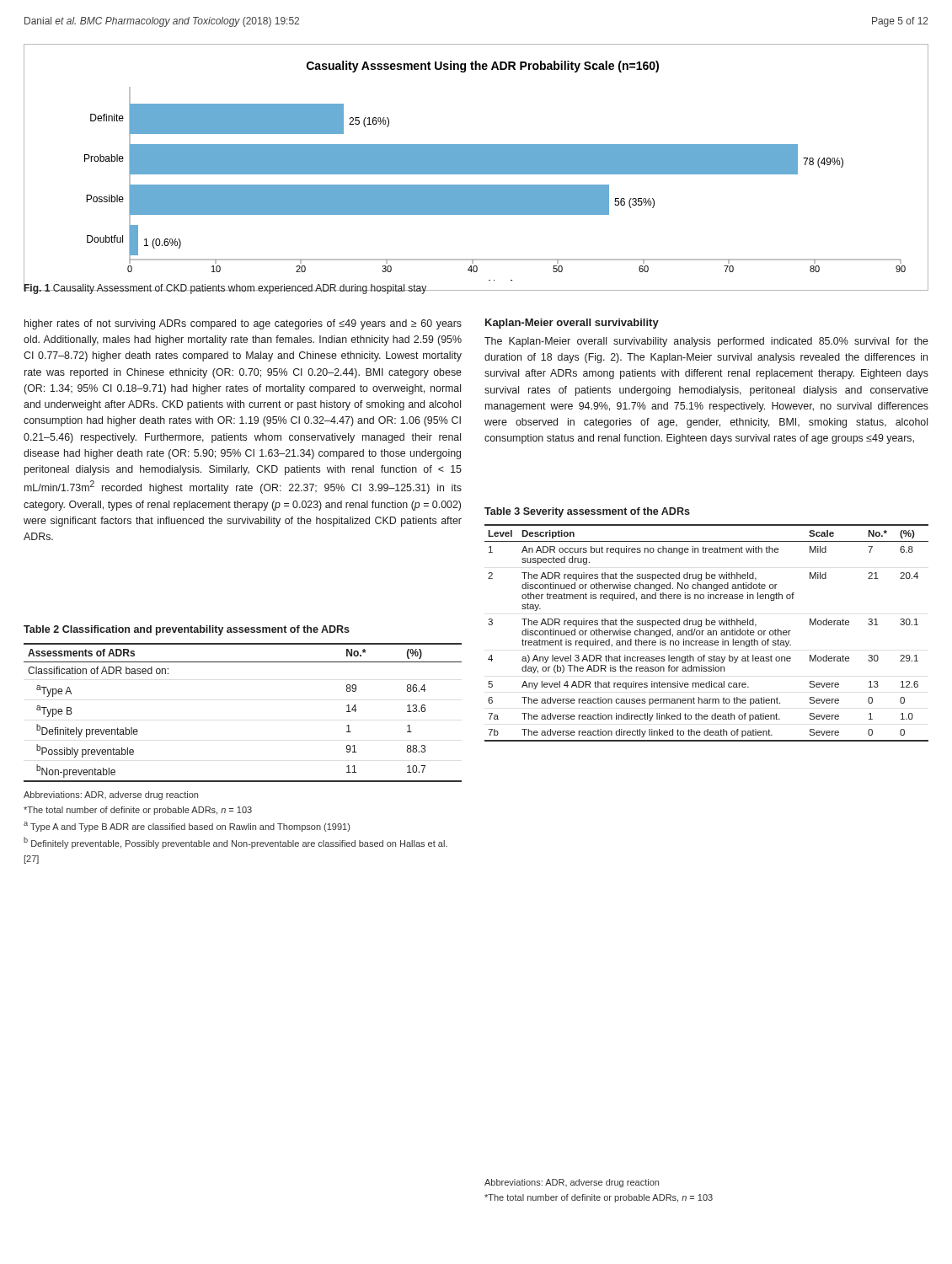Select the caption that says "Table 3 Severity assessment of the ADRs"
The height and width of the screenshot is (1264, 952).
pos(587,511)
